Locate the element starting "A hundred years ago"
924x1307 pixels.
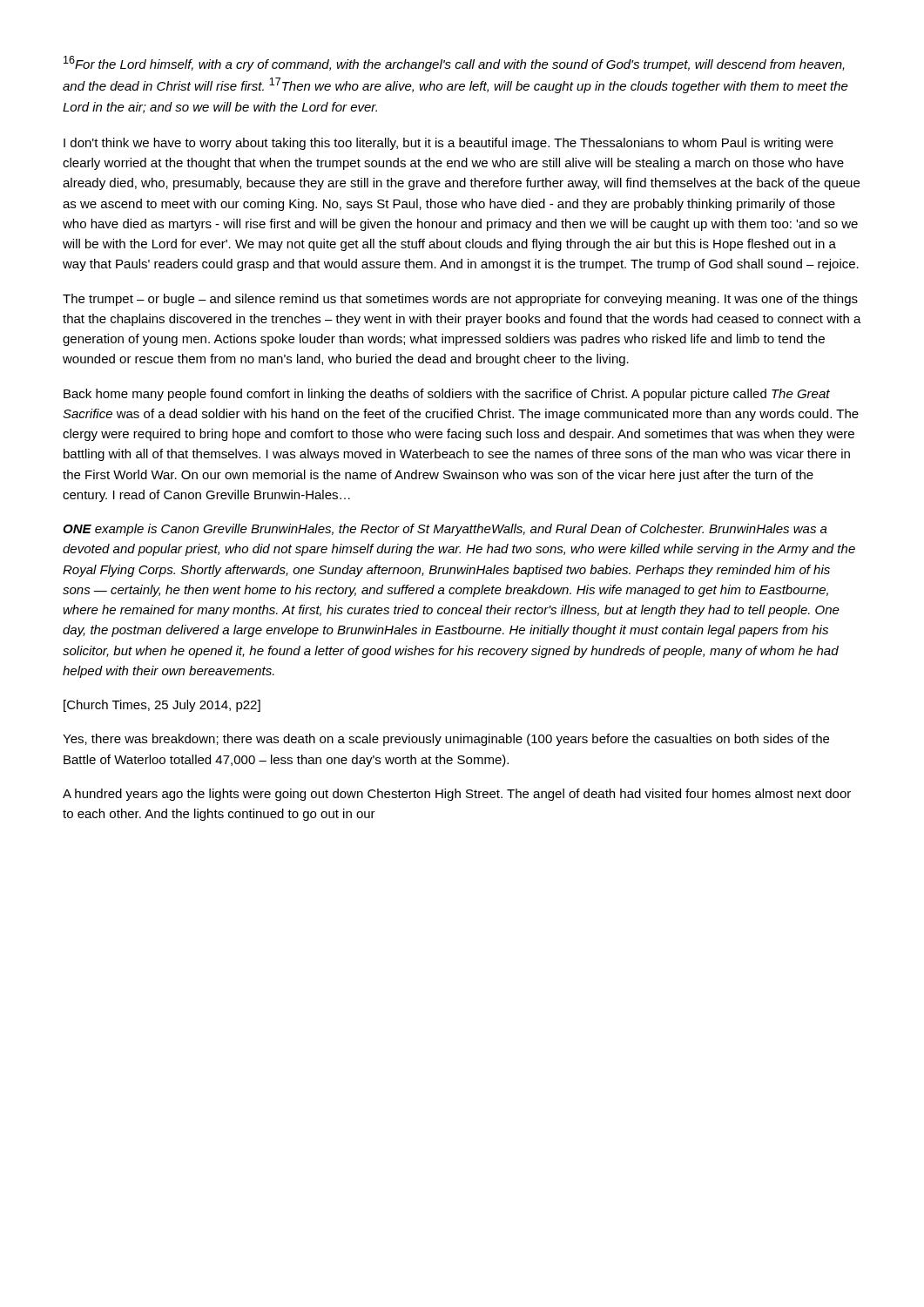(x=457, y=803)
